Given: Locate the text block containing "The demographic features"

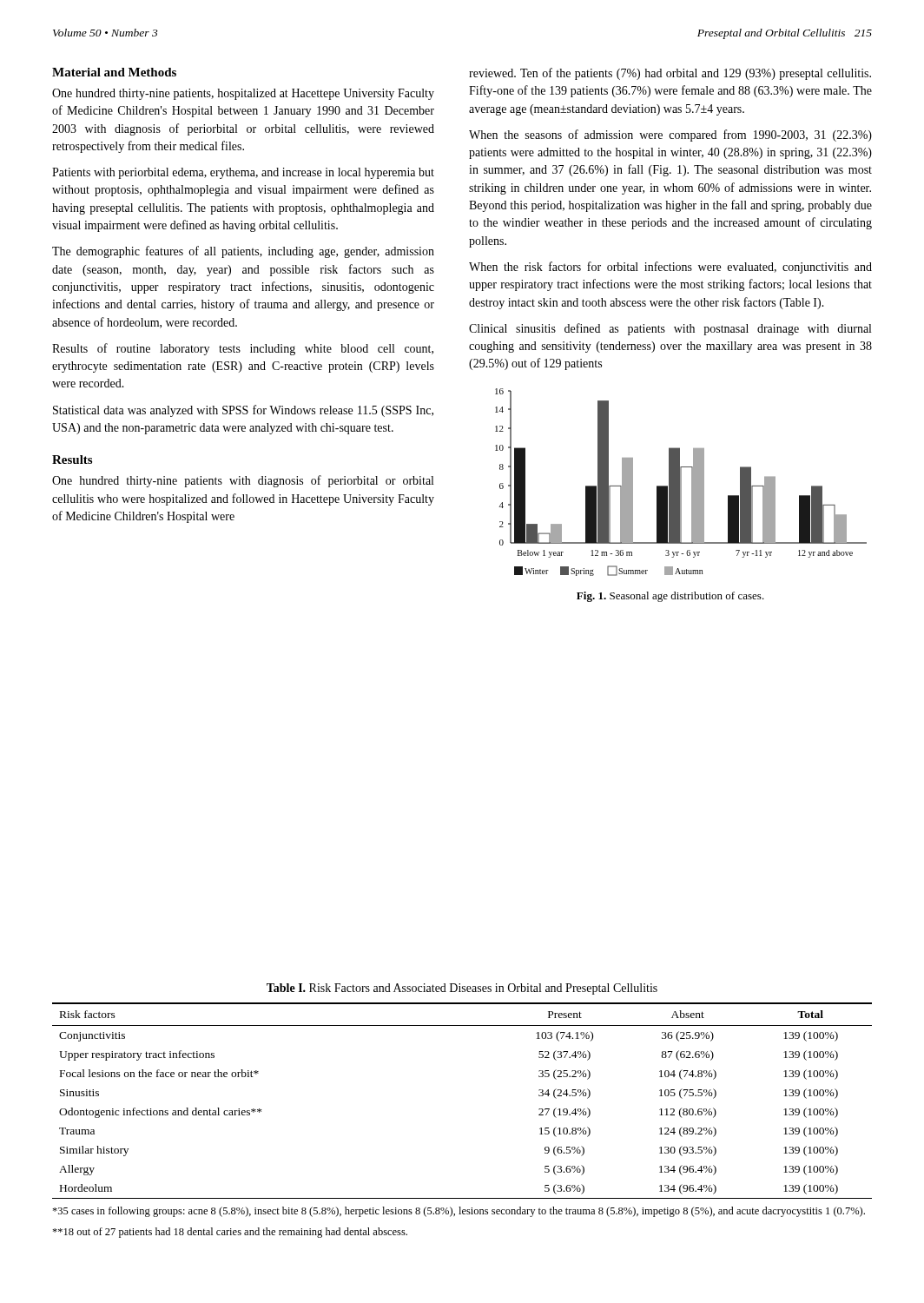Looking at the screenshot, I should click(243, 287).
